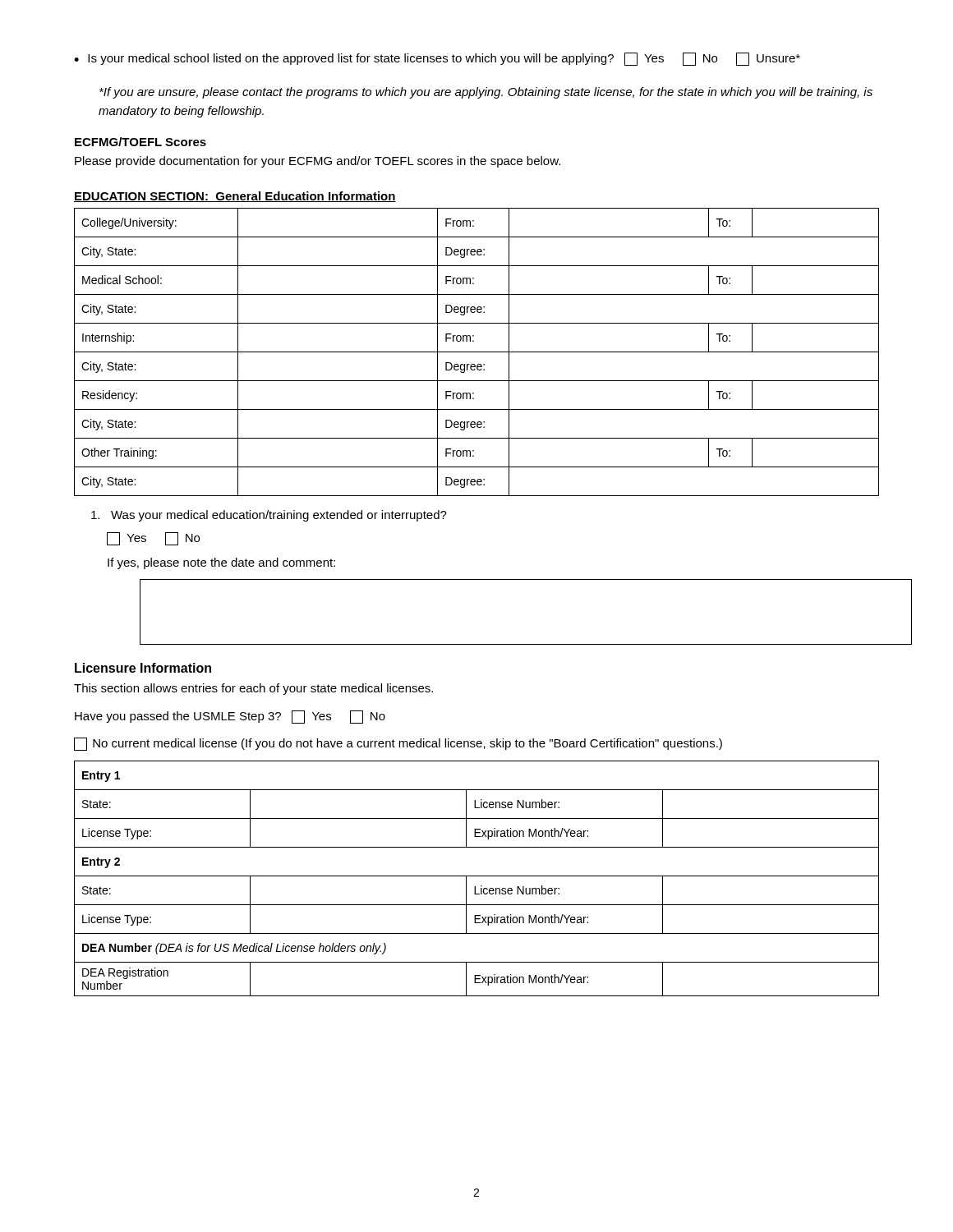Click on the text block that reads "Please provide documentation for your ECFMG"
This screenshot has height=1232, width=953.
coord(318,161)
